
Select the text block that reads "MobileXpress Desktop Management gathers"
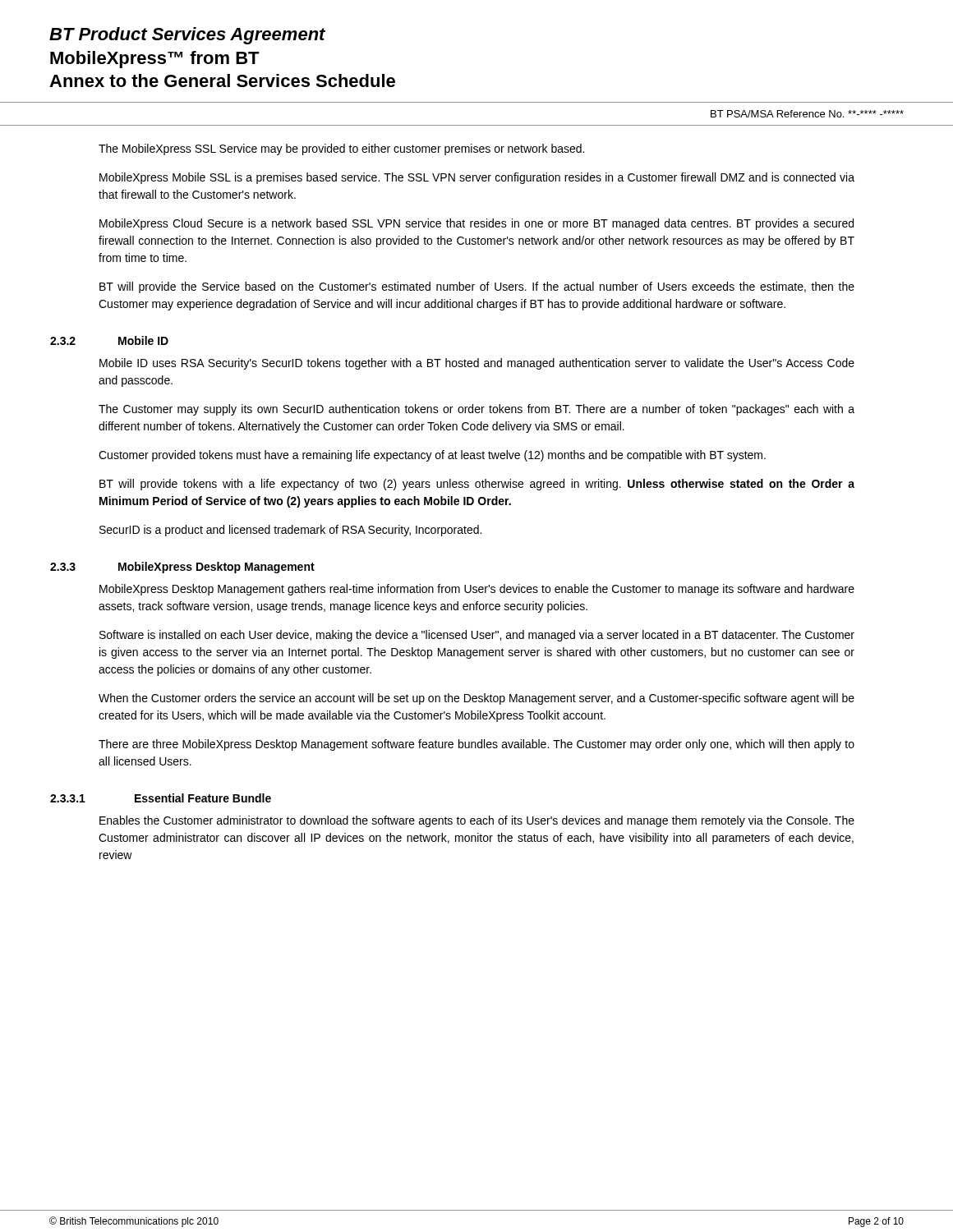476,597
